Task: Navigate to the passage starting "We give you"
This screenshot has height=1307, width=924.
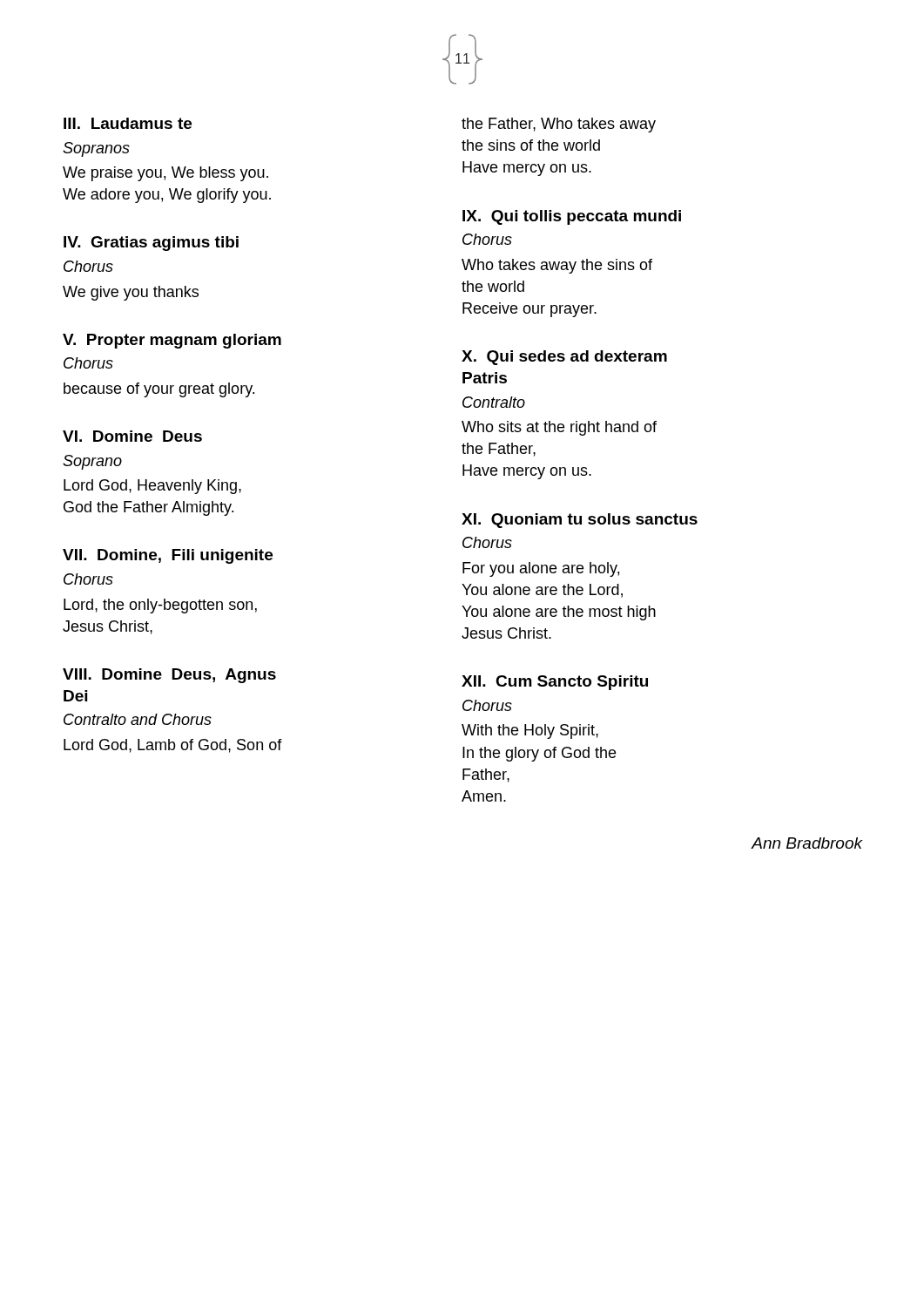Action: (131, 292)
